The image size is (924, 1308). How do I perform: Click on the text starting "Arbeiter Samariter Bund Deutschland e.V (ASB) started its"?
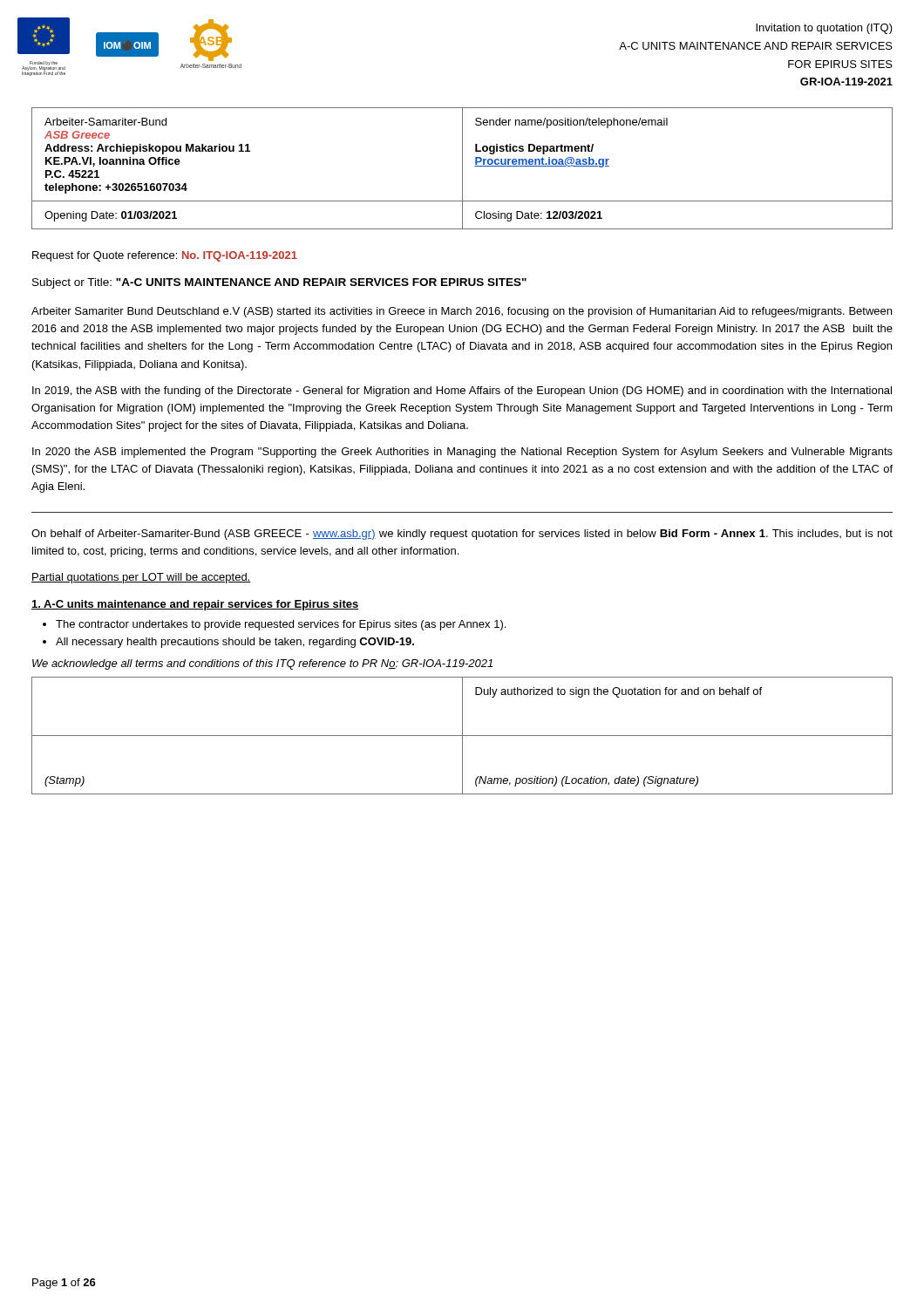pyautogui.click(x=462, y=399)
